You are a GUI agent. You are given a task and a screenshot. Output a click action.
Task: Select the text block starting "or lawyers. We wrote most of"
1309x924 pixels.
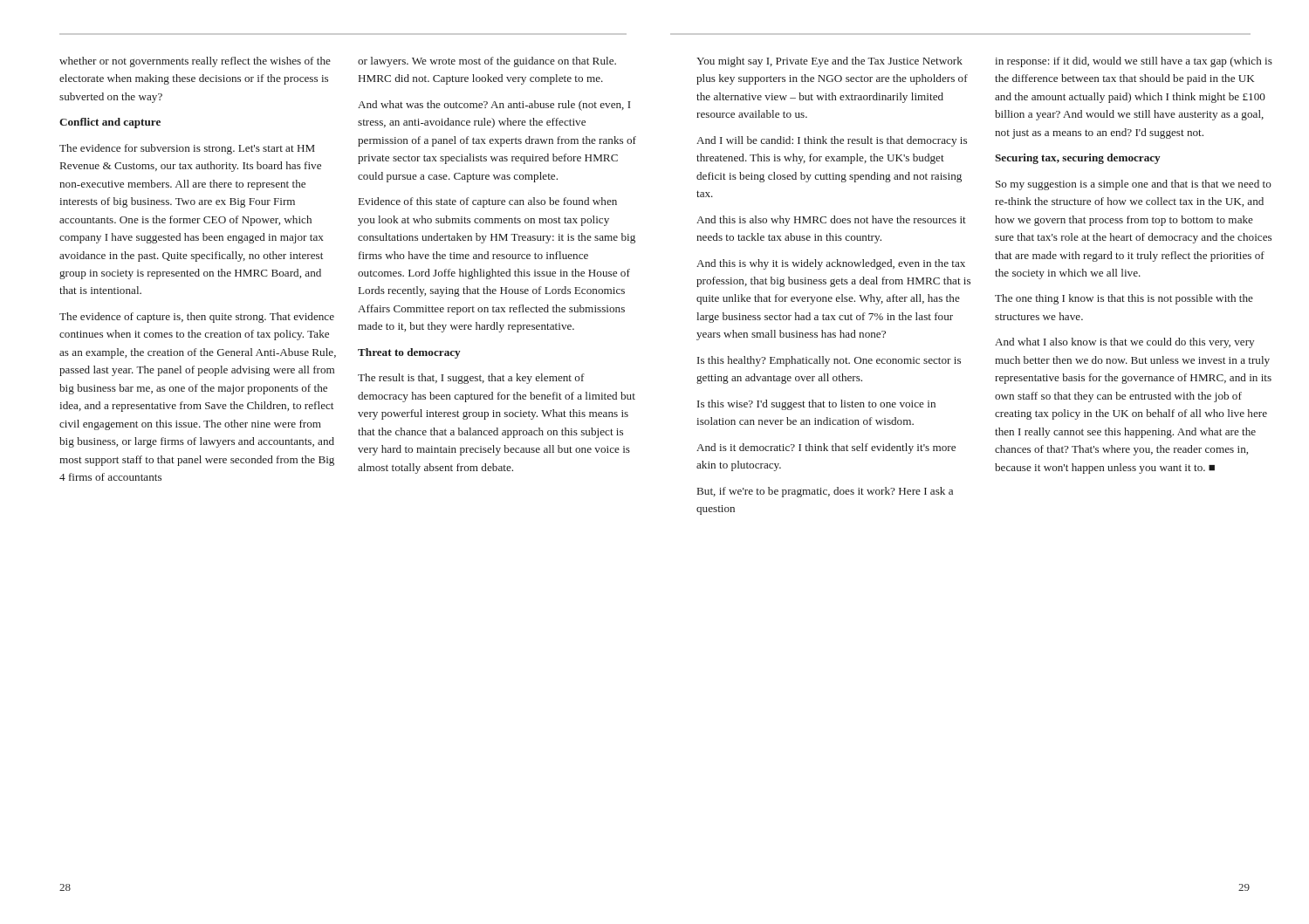(497, 70)
